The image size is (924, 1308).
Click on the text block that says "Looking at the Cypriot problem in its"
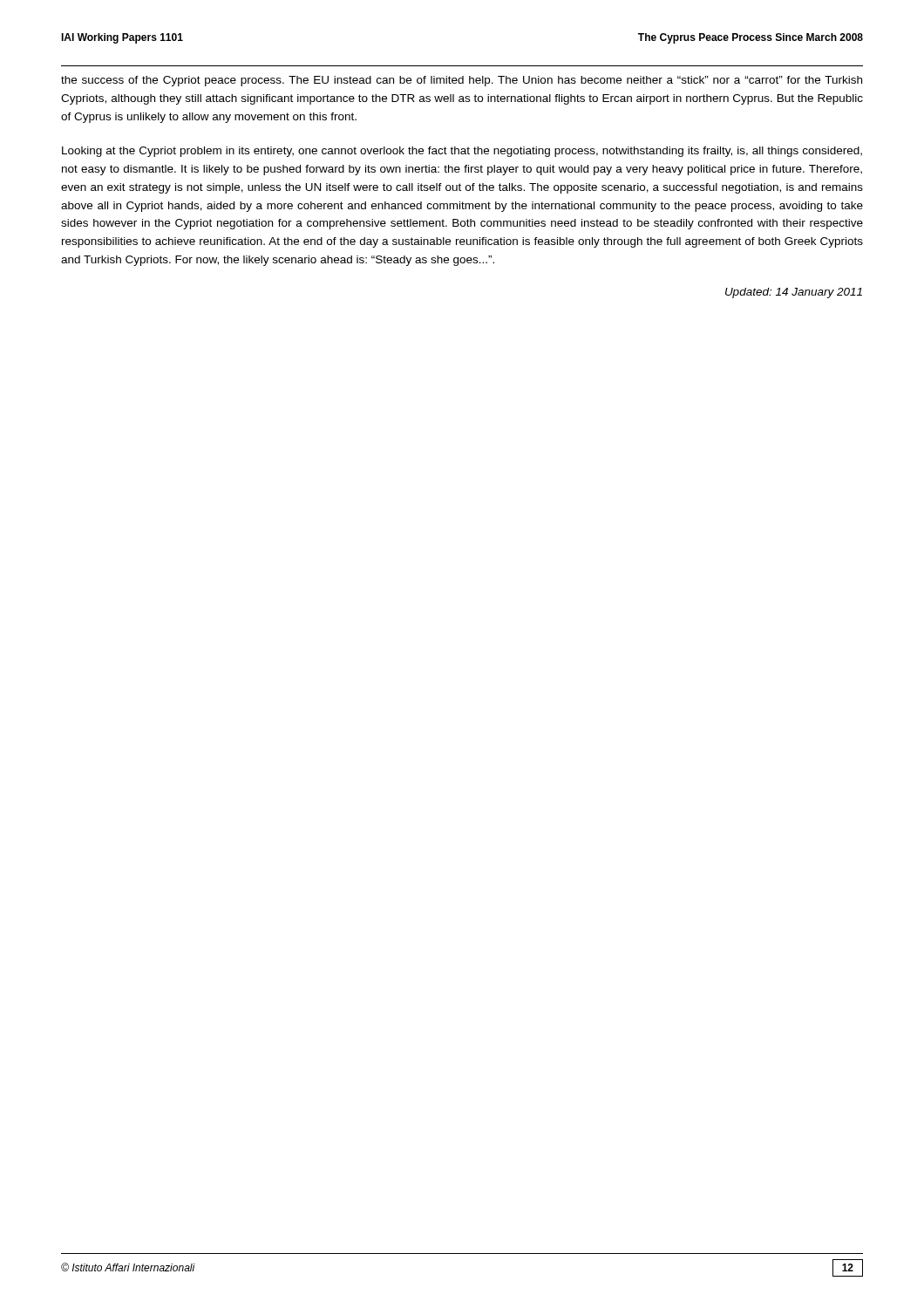coord(462,205)
